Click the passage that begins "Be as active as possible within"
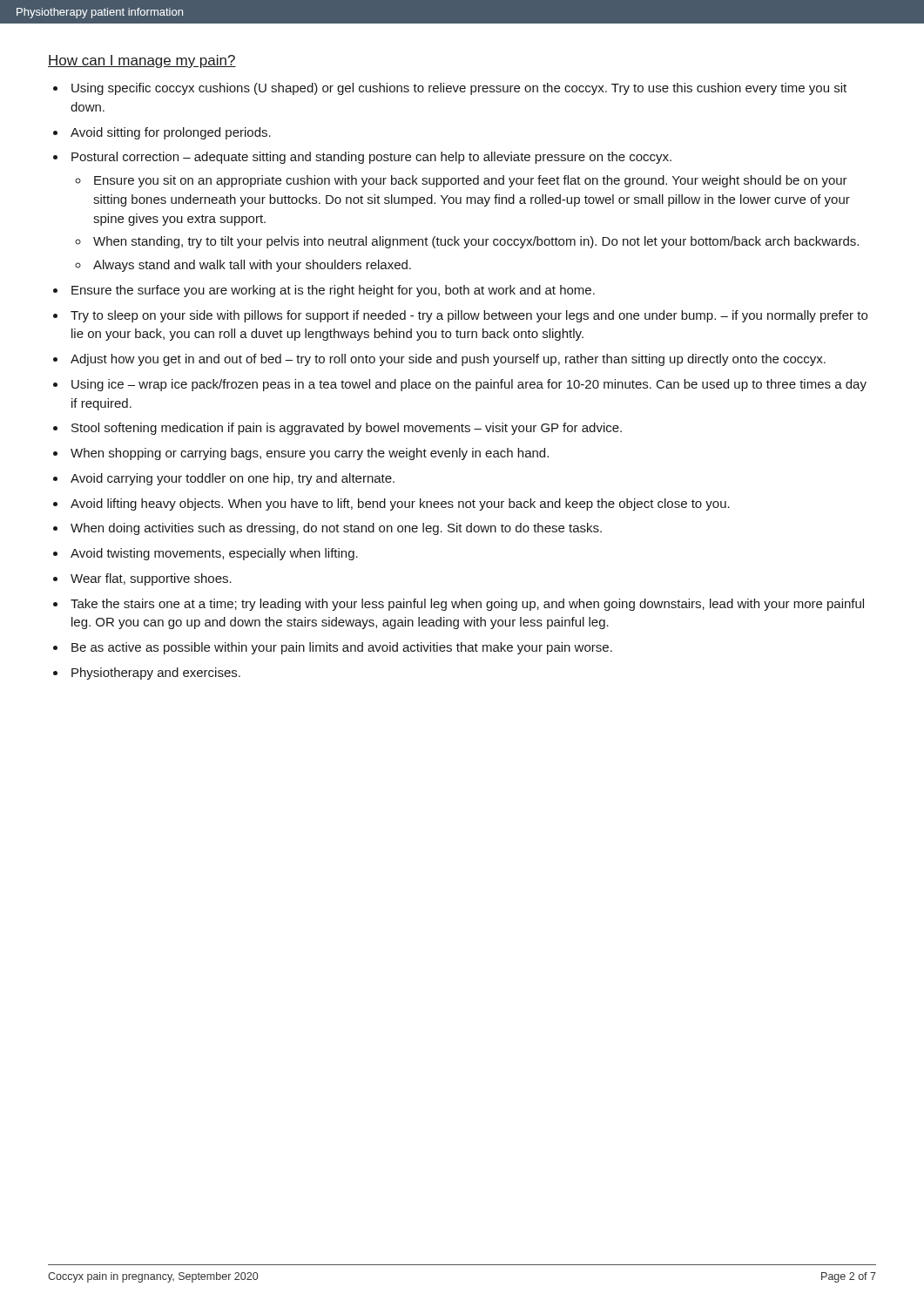The image size is (924, 1307). (342, 647)
